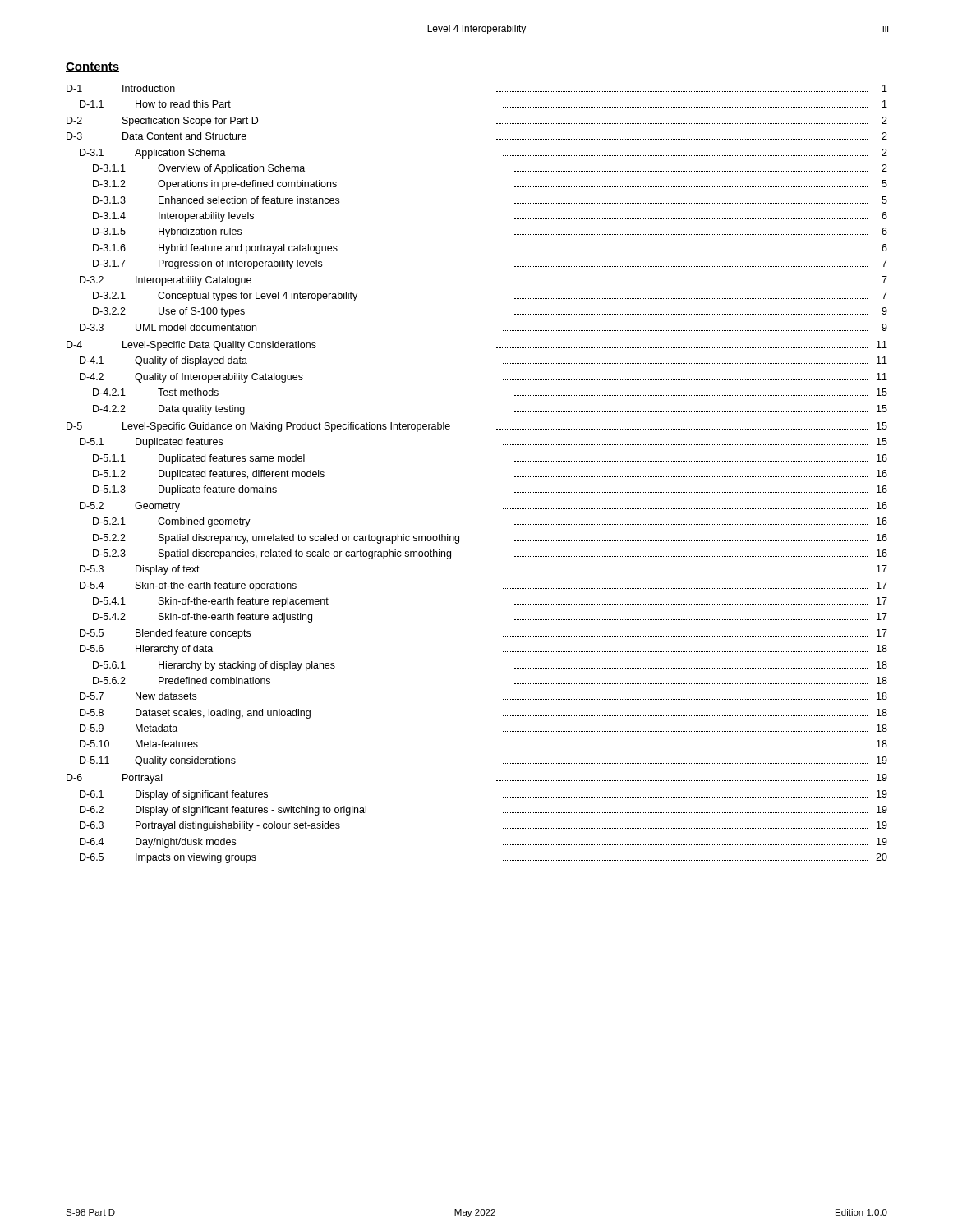
Task: Select the block starting "D-5.2 Geometry 16"
Action: (x=93, y=506)
